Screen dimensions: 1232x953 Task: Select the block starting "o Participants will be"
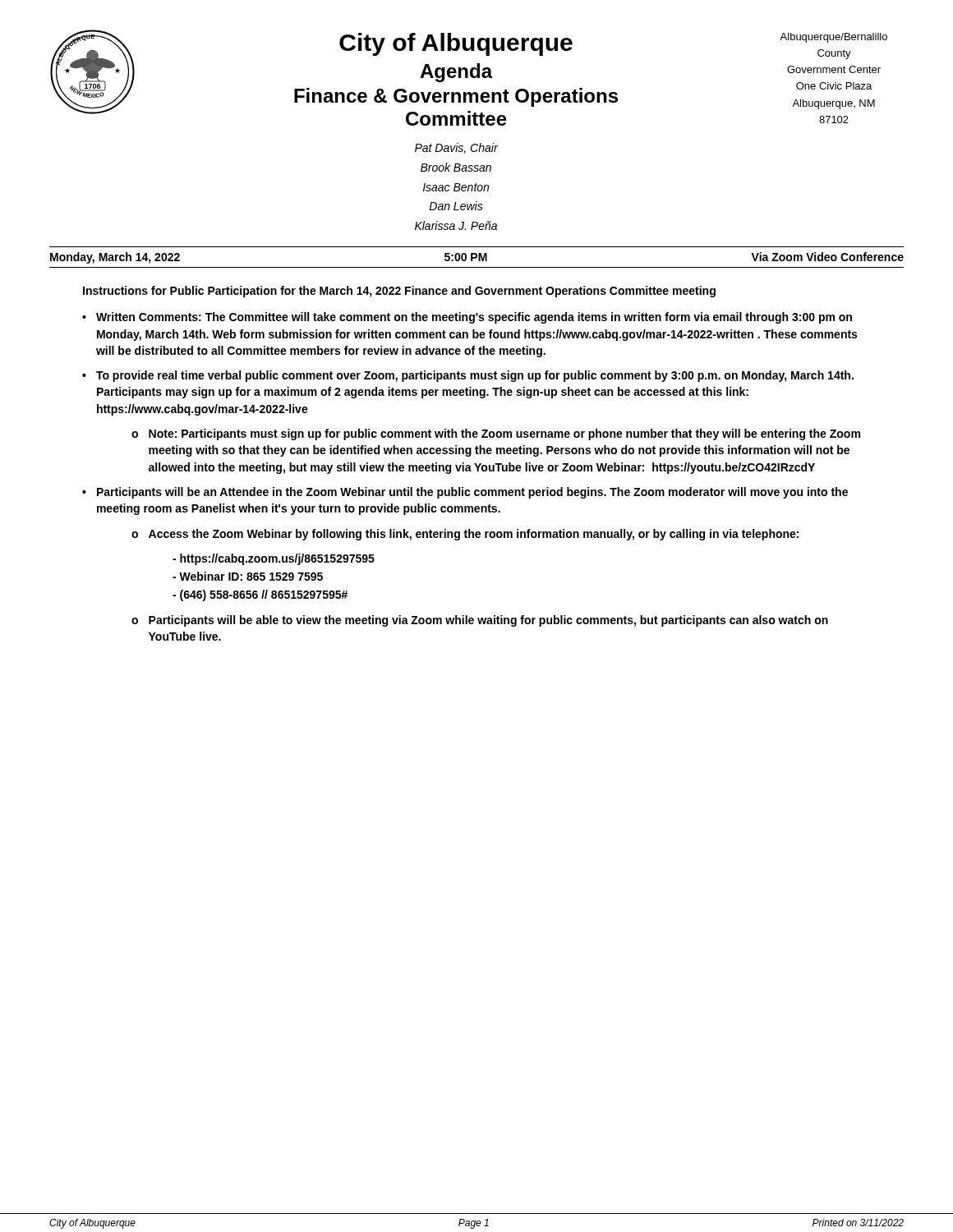tap(501, 628)
